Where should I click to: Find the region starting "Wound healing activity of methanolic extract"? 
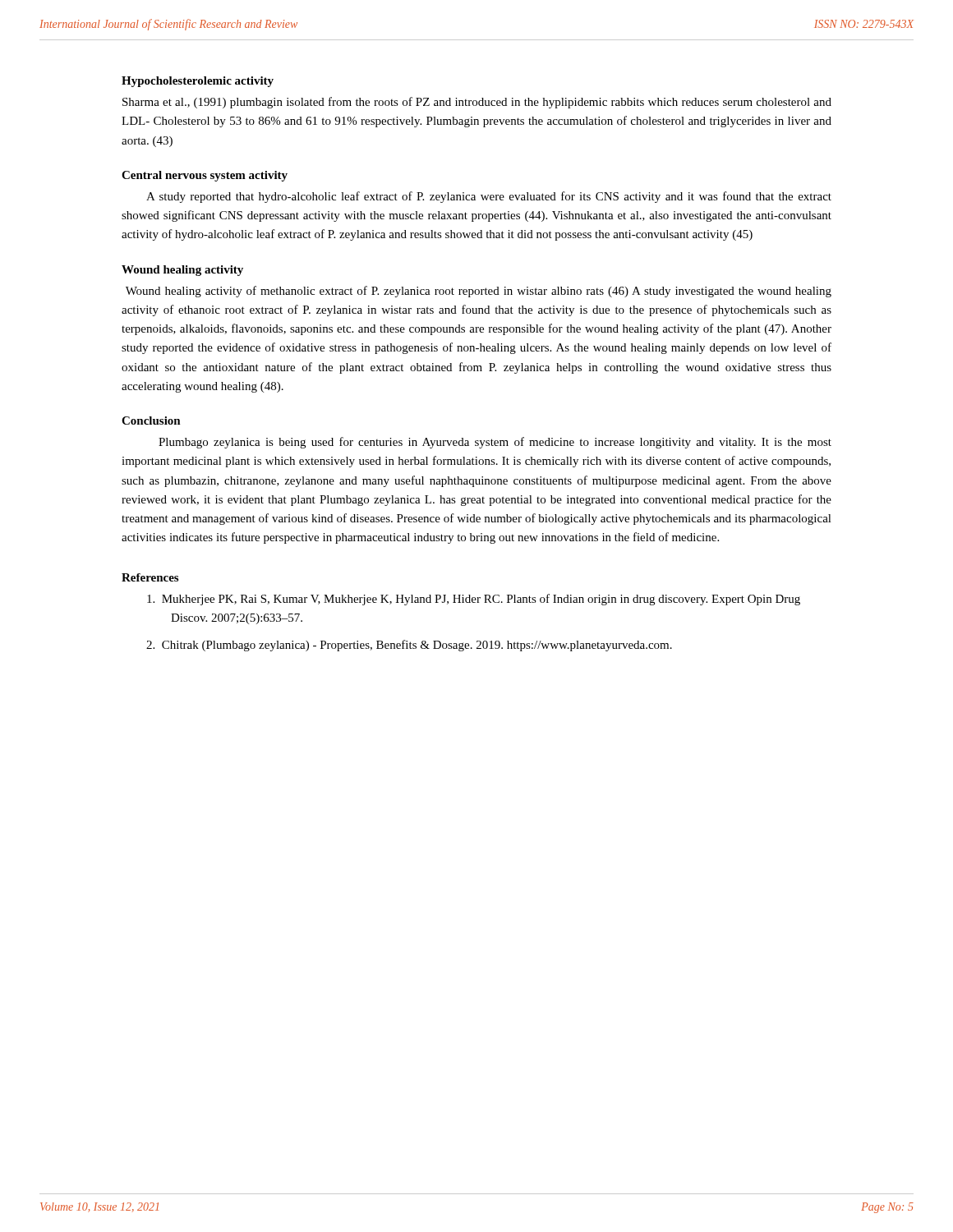476,338
